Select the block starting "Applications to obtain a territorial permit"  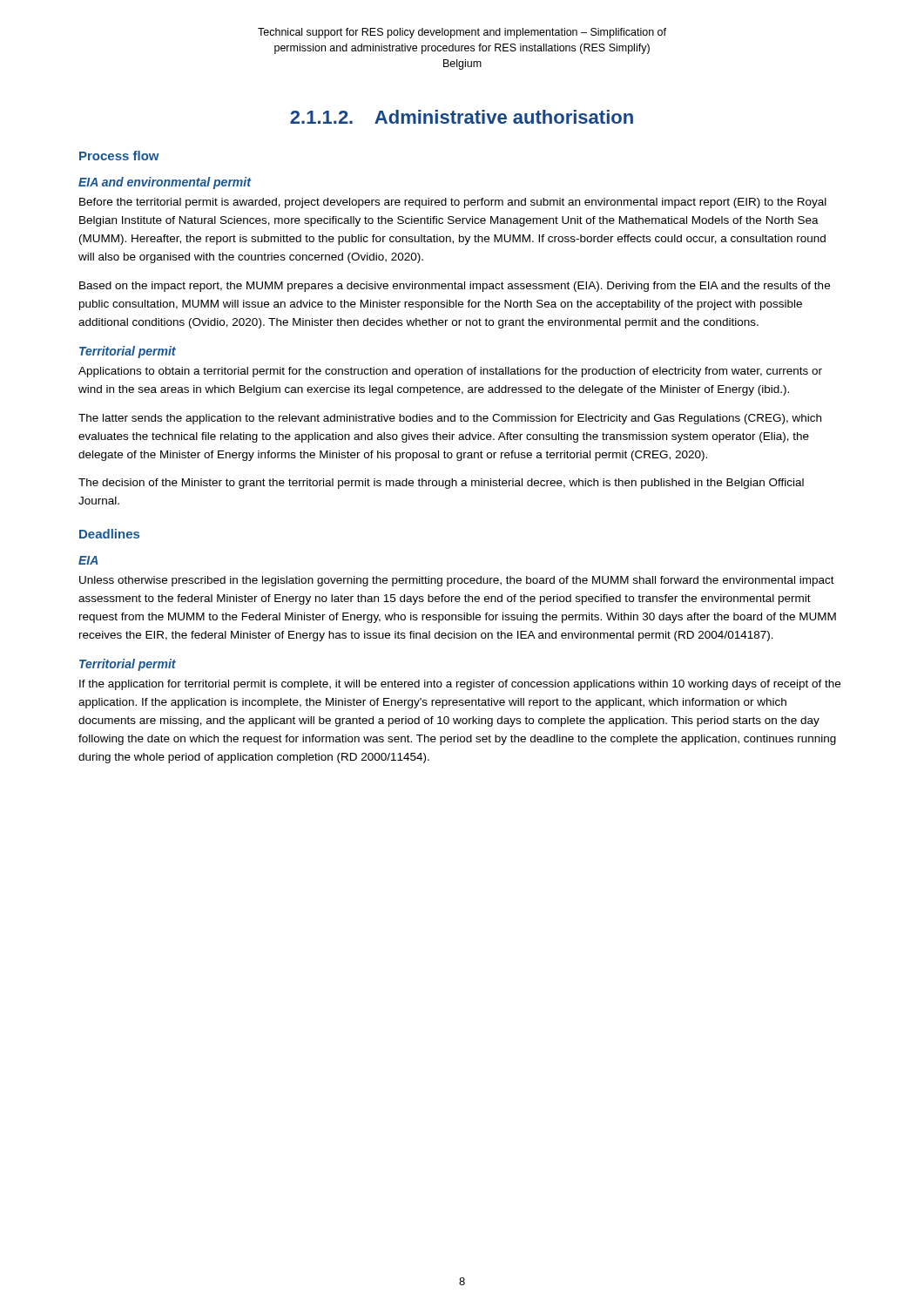tap(450, 380)
